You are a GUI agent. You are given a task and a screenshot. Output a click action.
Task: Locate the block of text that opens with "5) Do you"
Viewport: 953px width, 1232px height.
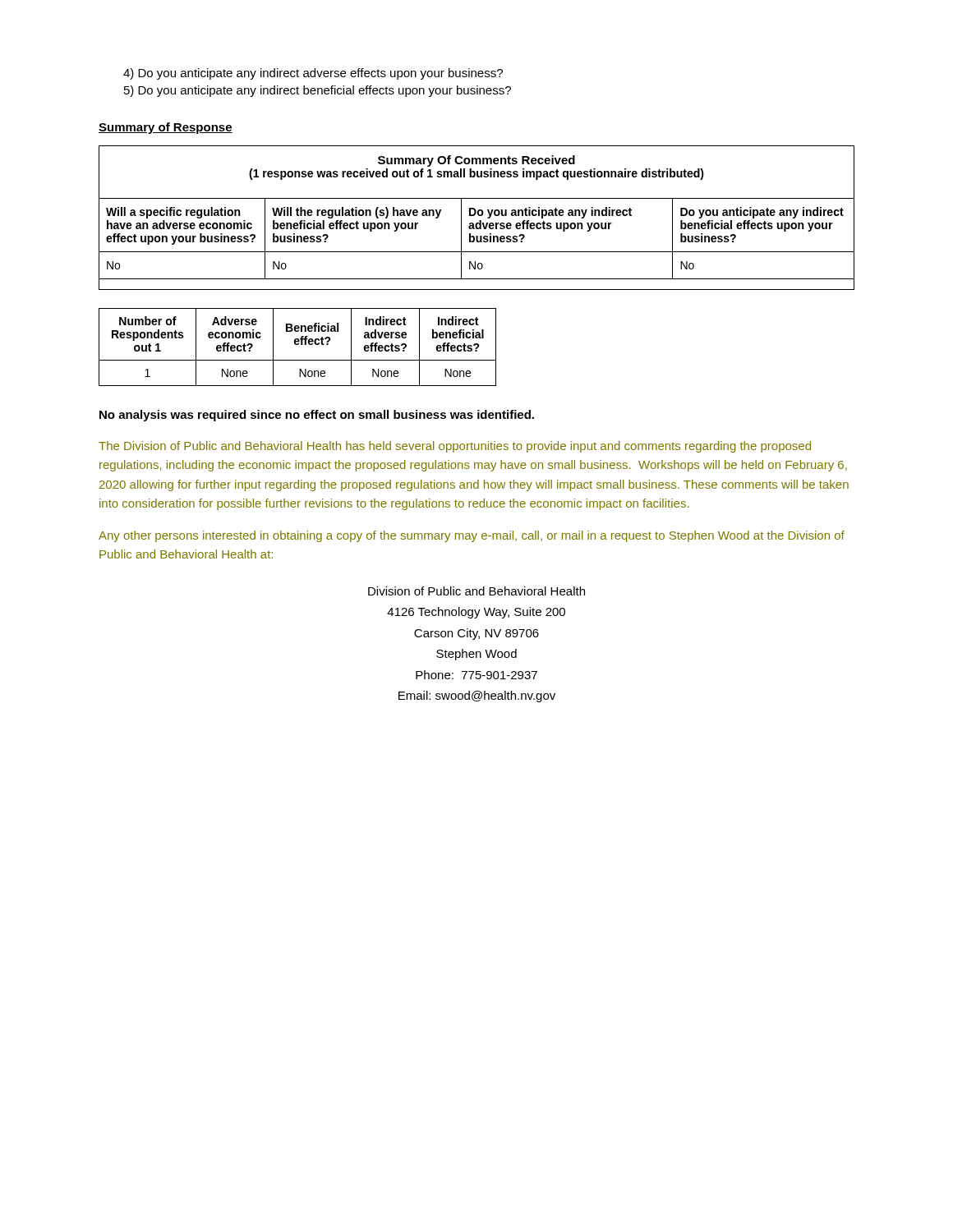(317, 90)
